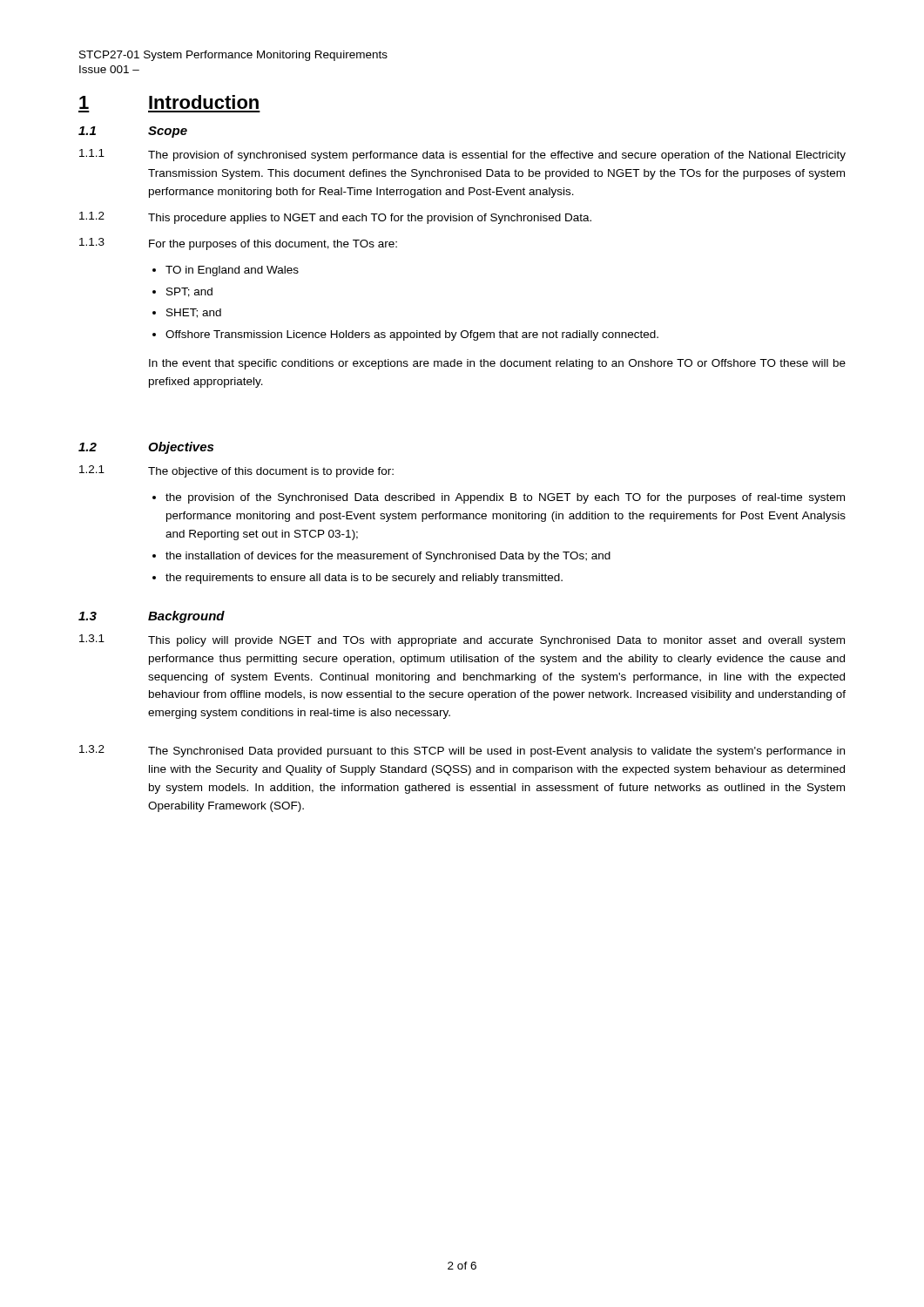Screen dimensions: 1307x924
Task: Click on the text block starting "1.3 Background"
Action: click(x=152, y=617)
